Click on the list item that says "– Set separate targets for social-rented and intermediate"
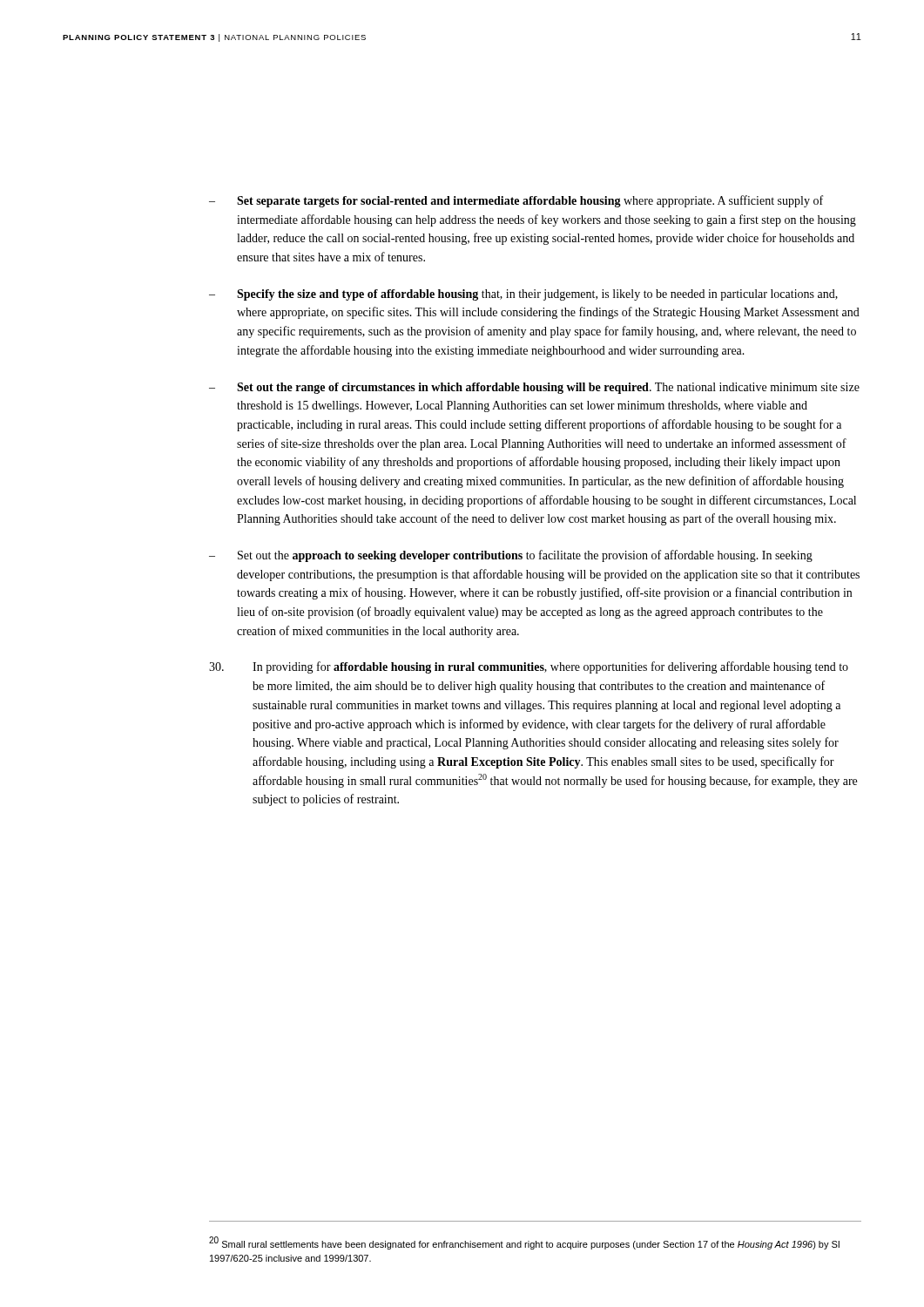 (x=535, y=230)
